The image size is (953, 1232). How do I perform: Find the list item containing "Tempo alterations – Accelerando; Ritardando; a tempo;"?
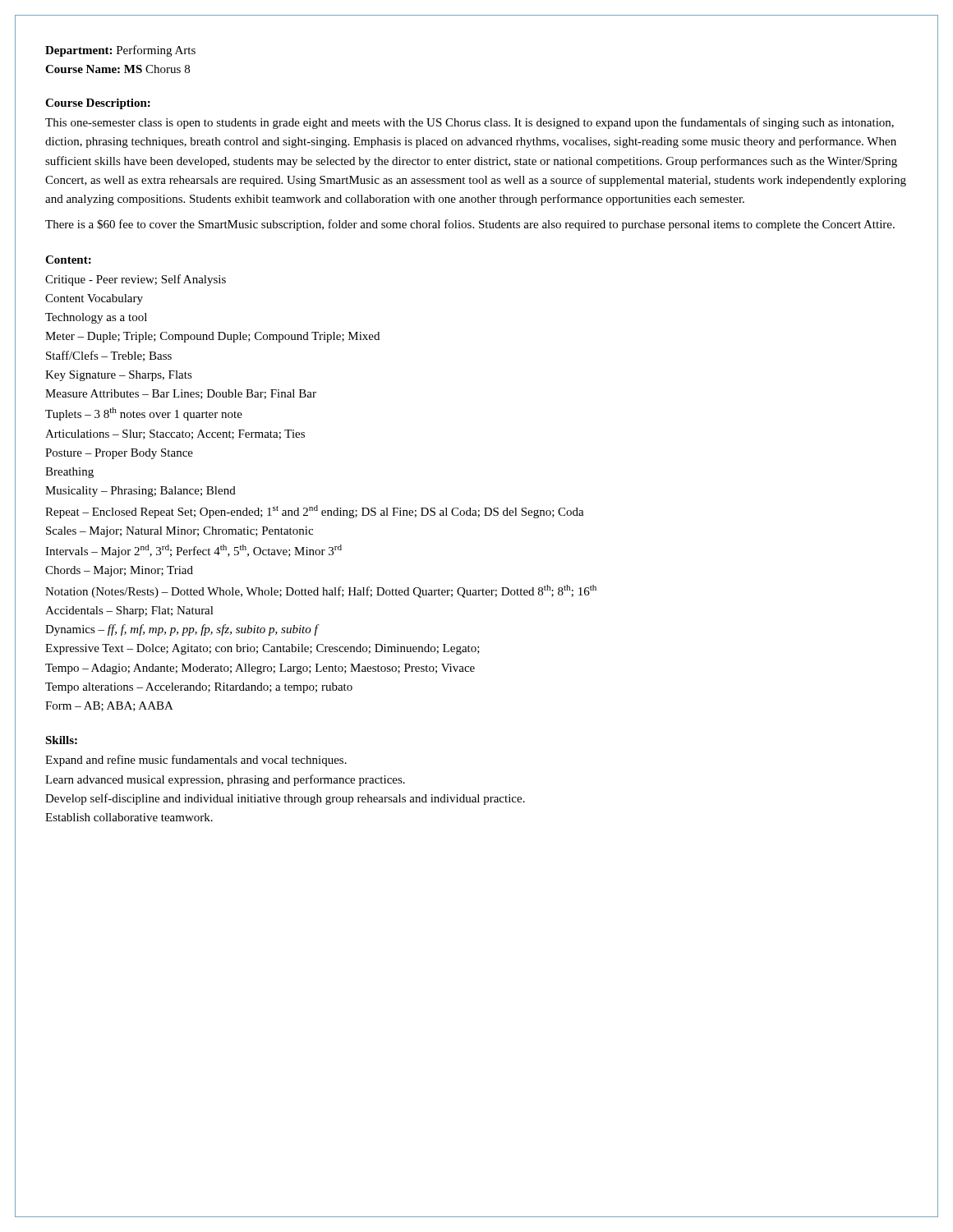(199, 686)
